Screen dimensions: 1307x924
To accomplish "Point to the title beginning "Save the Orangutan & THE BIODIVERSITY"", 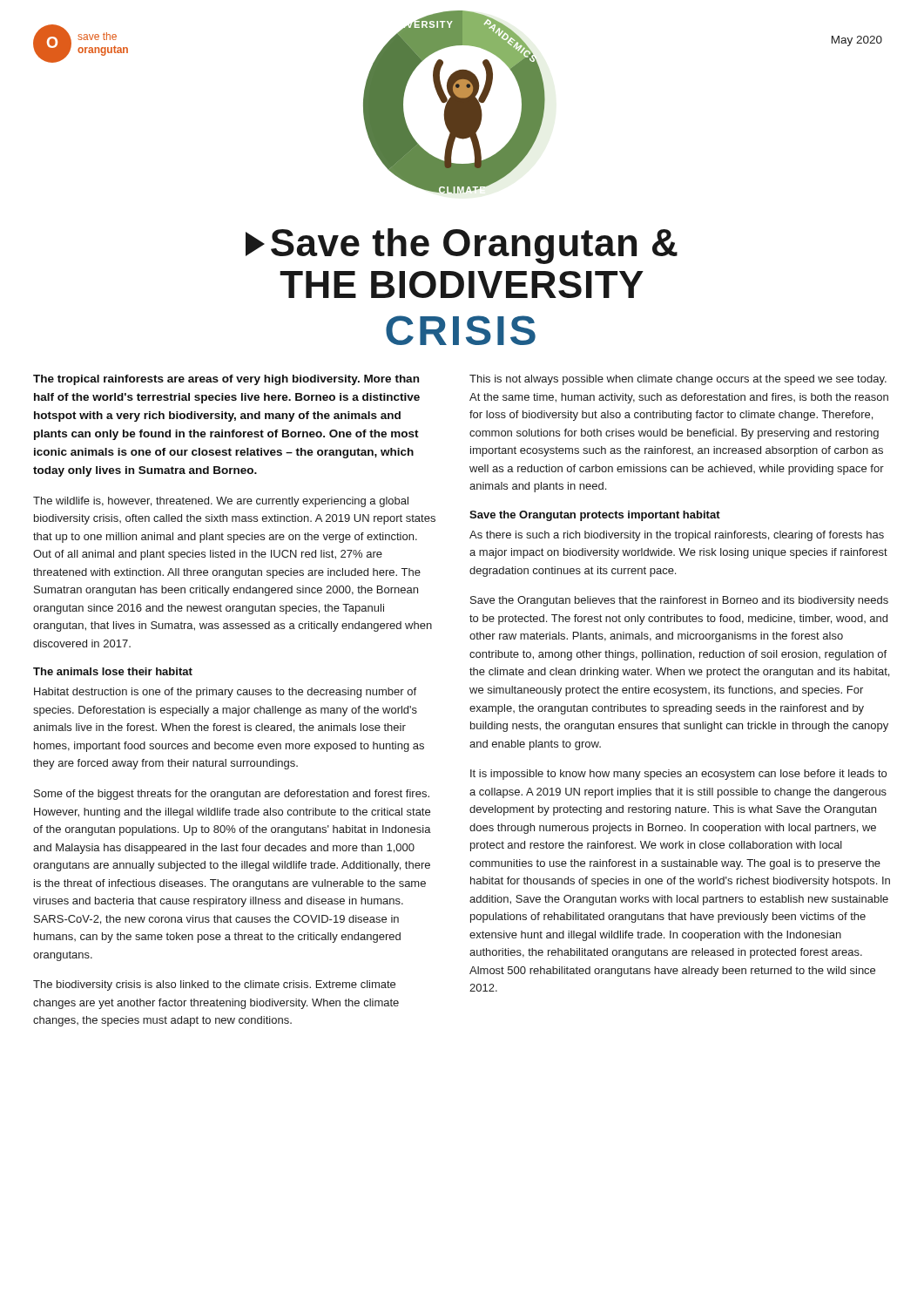I will click(x=462, y=288).
